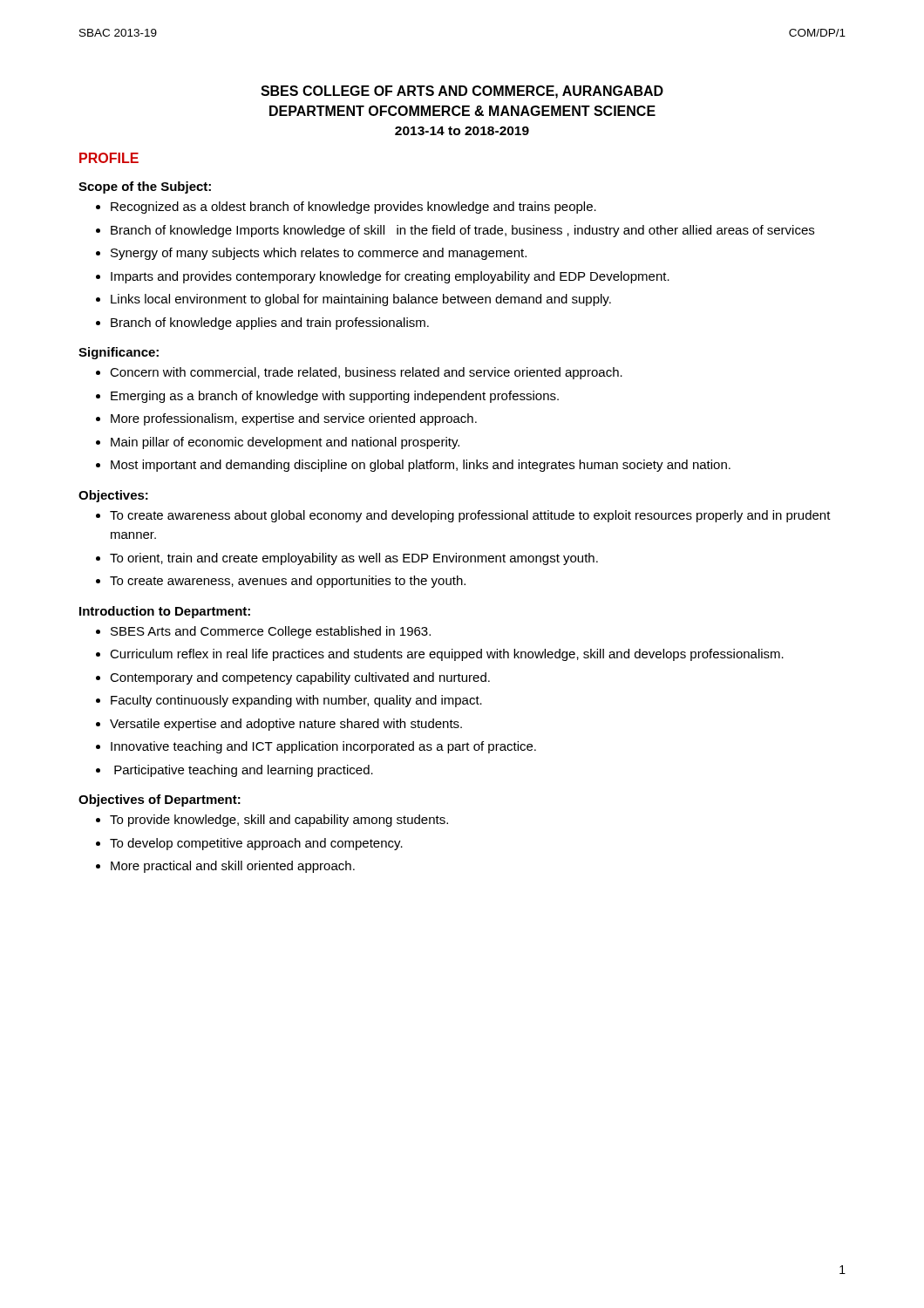The height and width of the screenshot is (1308, 924).
Task: Select the block starting "Introduction to Department:"
Action: (165, 611)
